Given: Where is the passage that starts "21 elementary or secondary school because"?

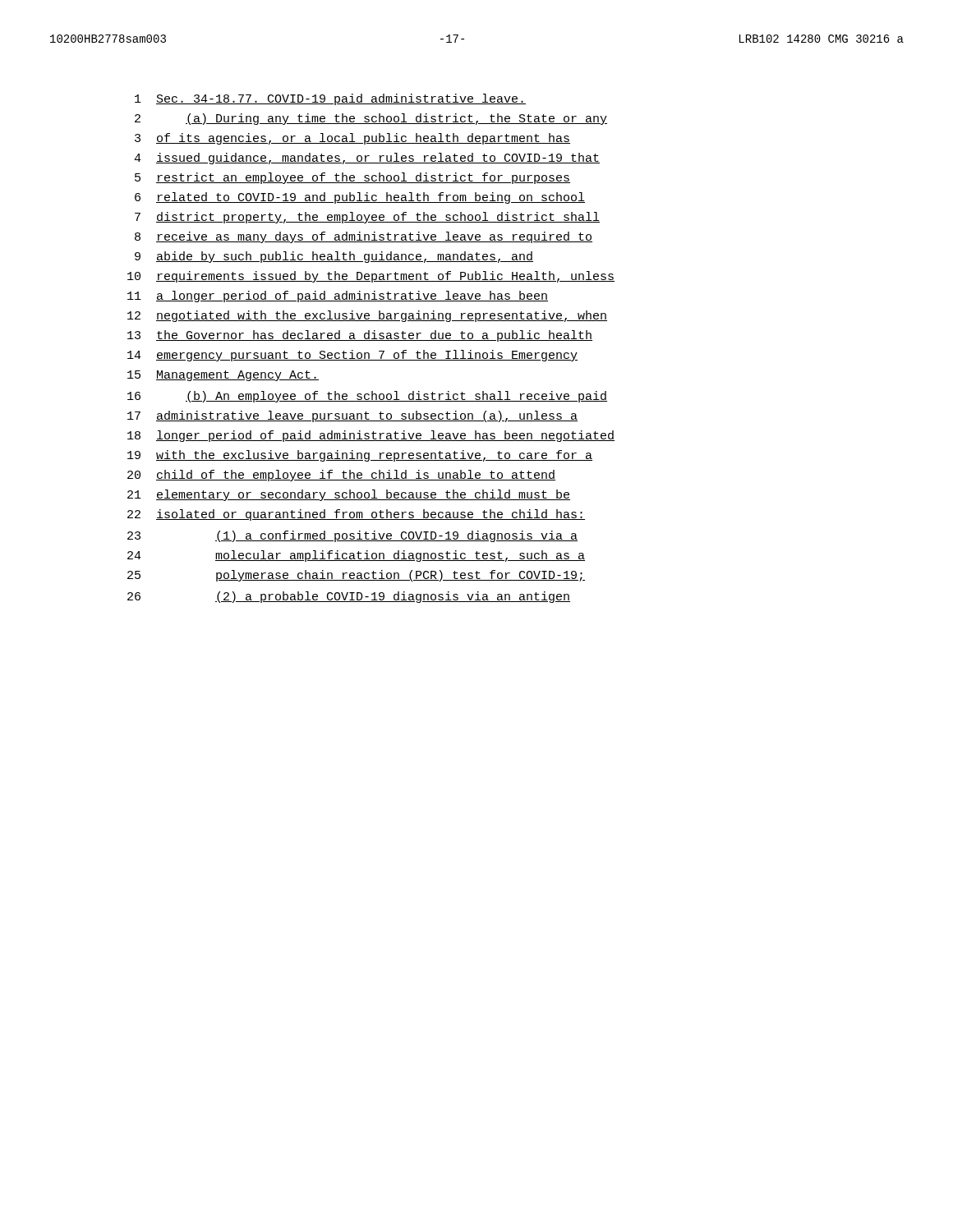Looking at the screenshot, I should (x=493, y=496).
